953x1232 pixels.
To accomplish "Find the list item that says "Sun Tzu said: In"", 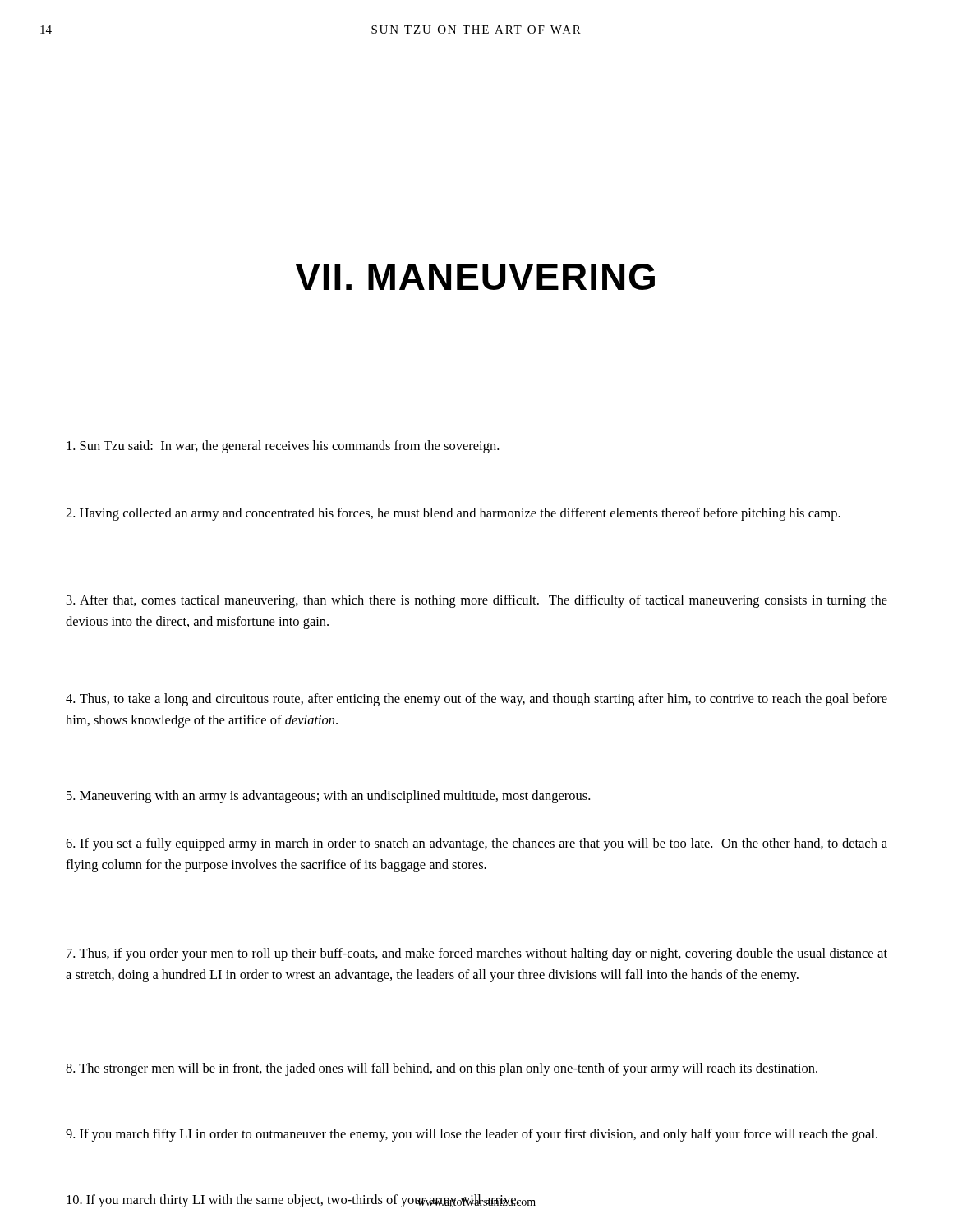I will [x=283, y=446].
